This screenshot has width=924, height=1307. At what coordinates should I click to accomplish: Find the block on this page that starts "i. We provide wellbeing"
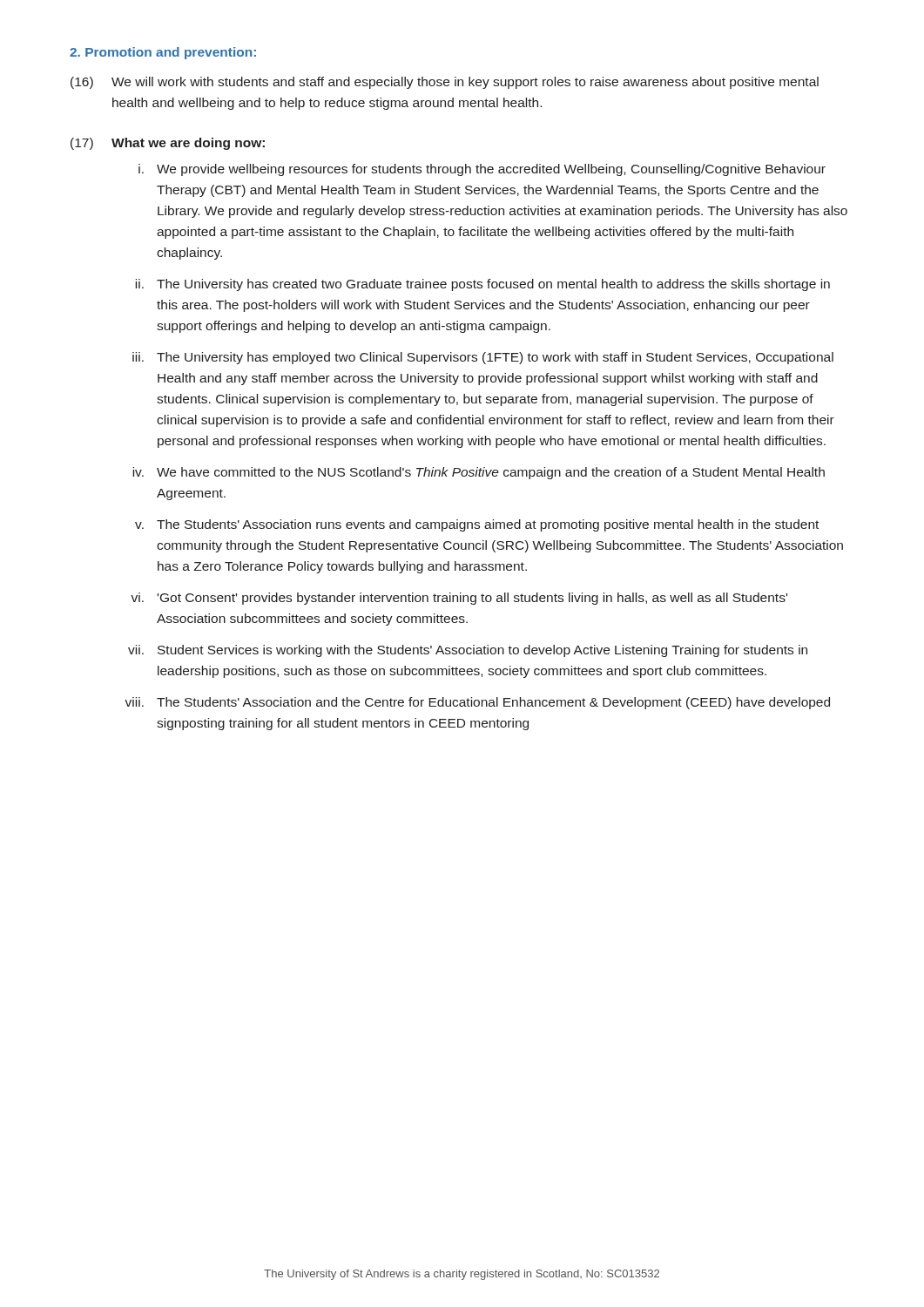483,211
